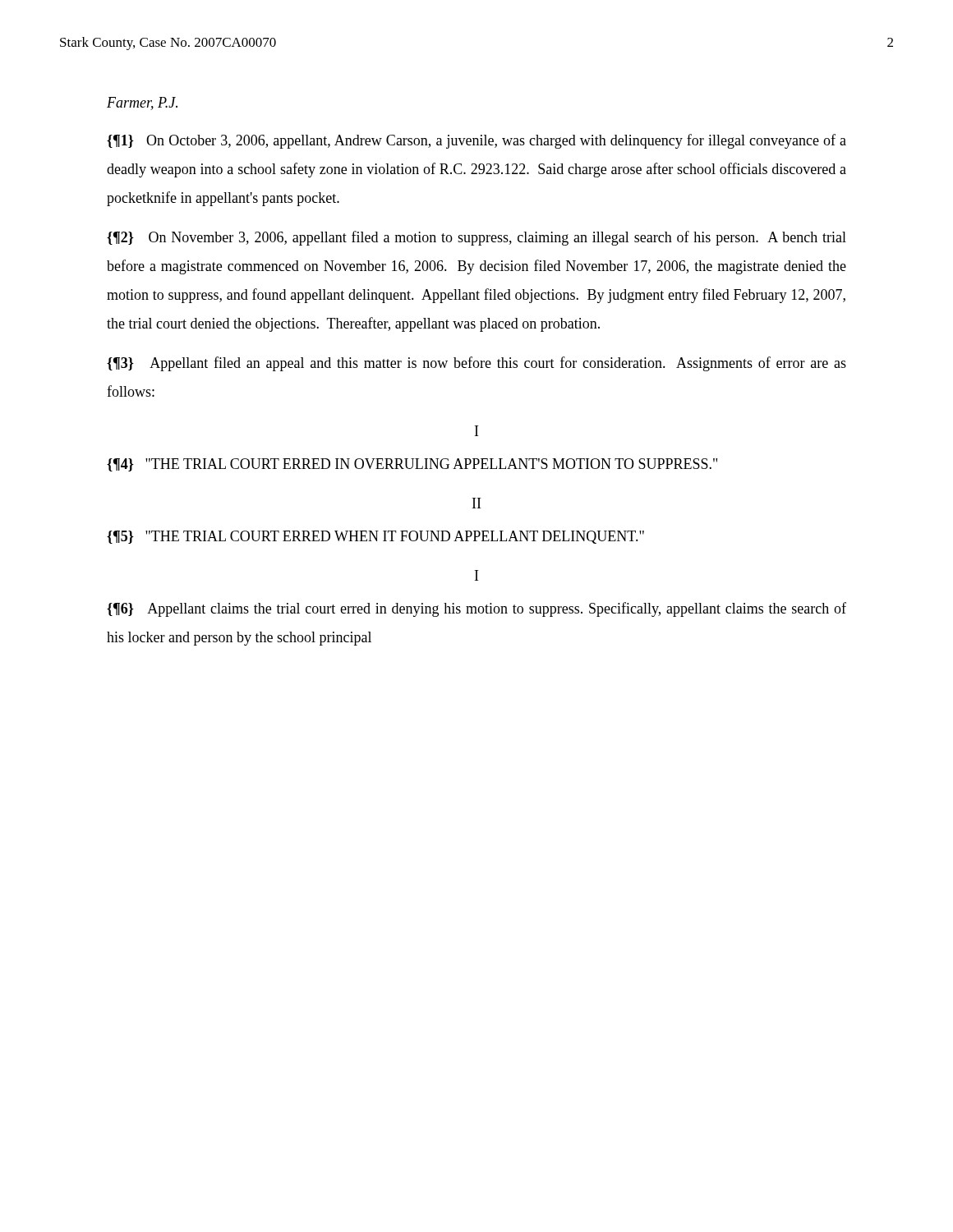The image size is (953, 1232).
Task: Click the passage that begins "{¶3} Appellant filed"
Action: (x=476, y=377)
